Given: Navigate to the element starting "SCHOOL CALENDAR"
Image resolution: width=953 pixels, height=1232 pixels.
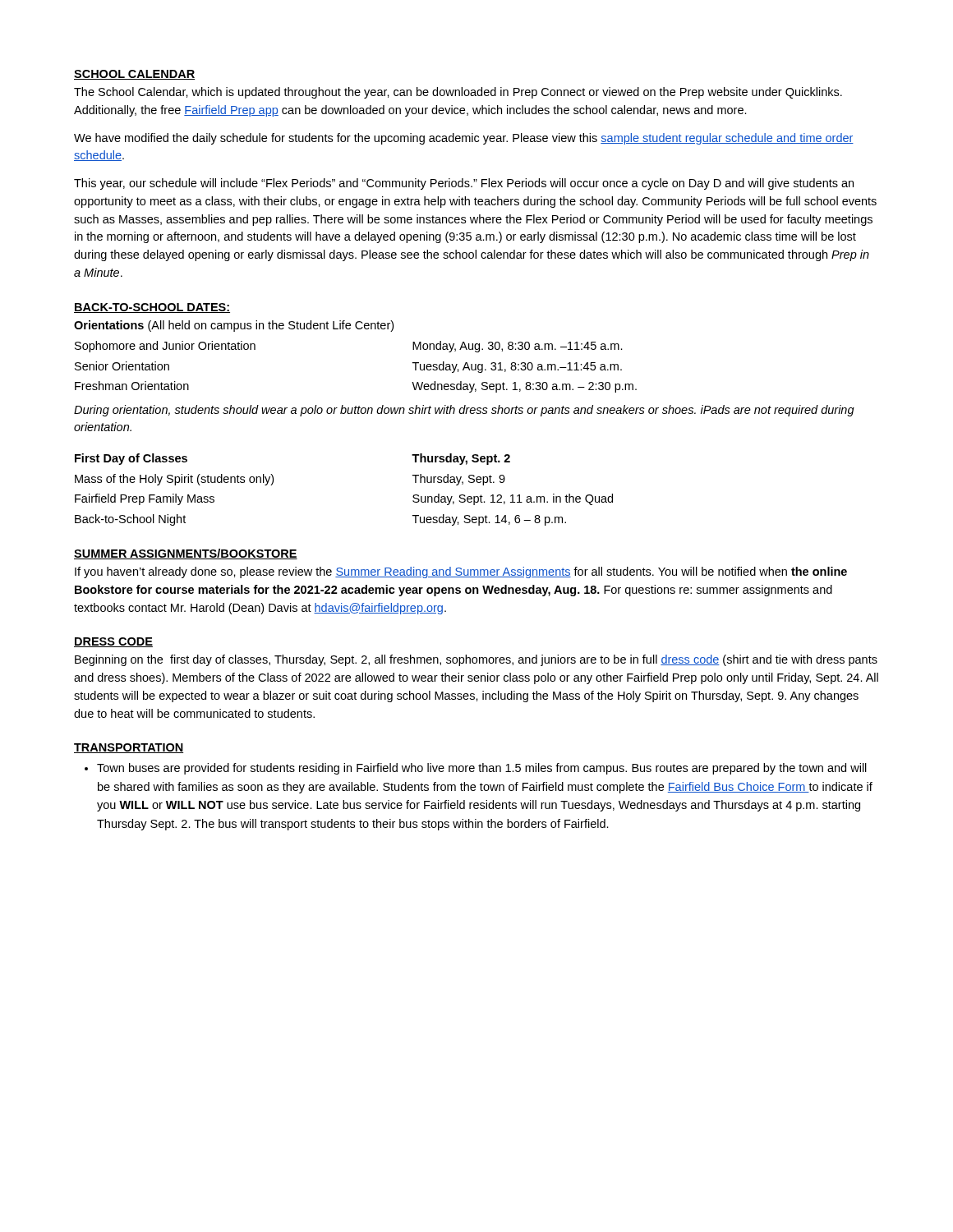Looking at the screenshot, I should (134, 74).
